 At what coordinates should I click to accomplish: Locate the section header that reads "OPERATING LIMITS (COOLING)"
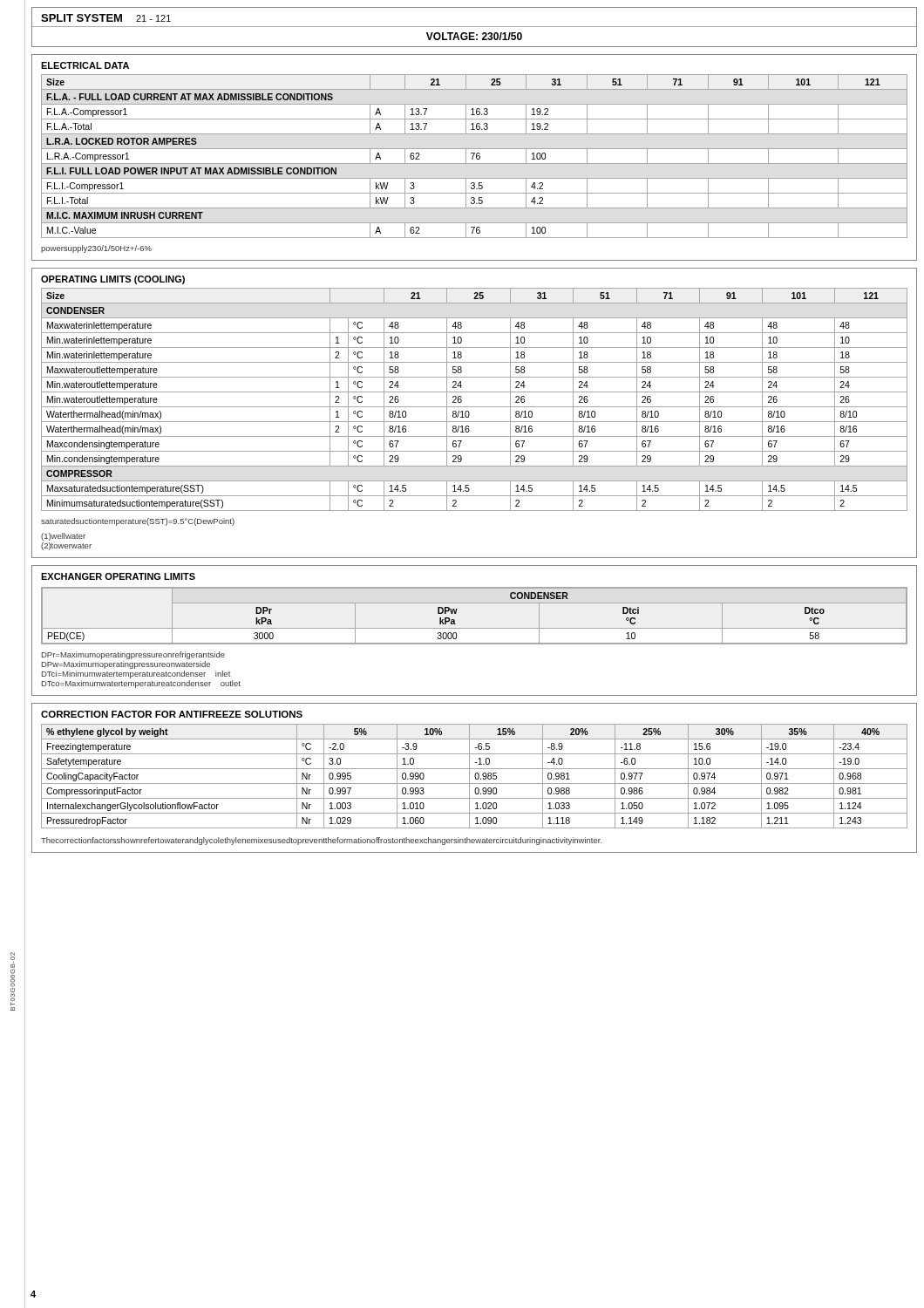[x=113, y=279]
